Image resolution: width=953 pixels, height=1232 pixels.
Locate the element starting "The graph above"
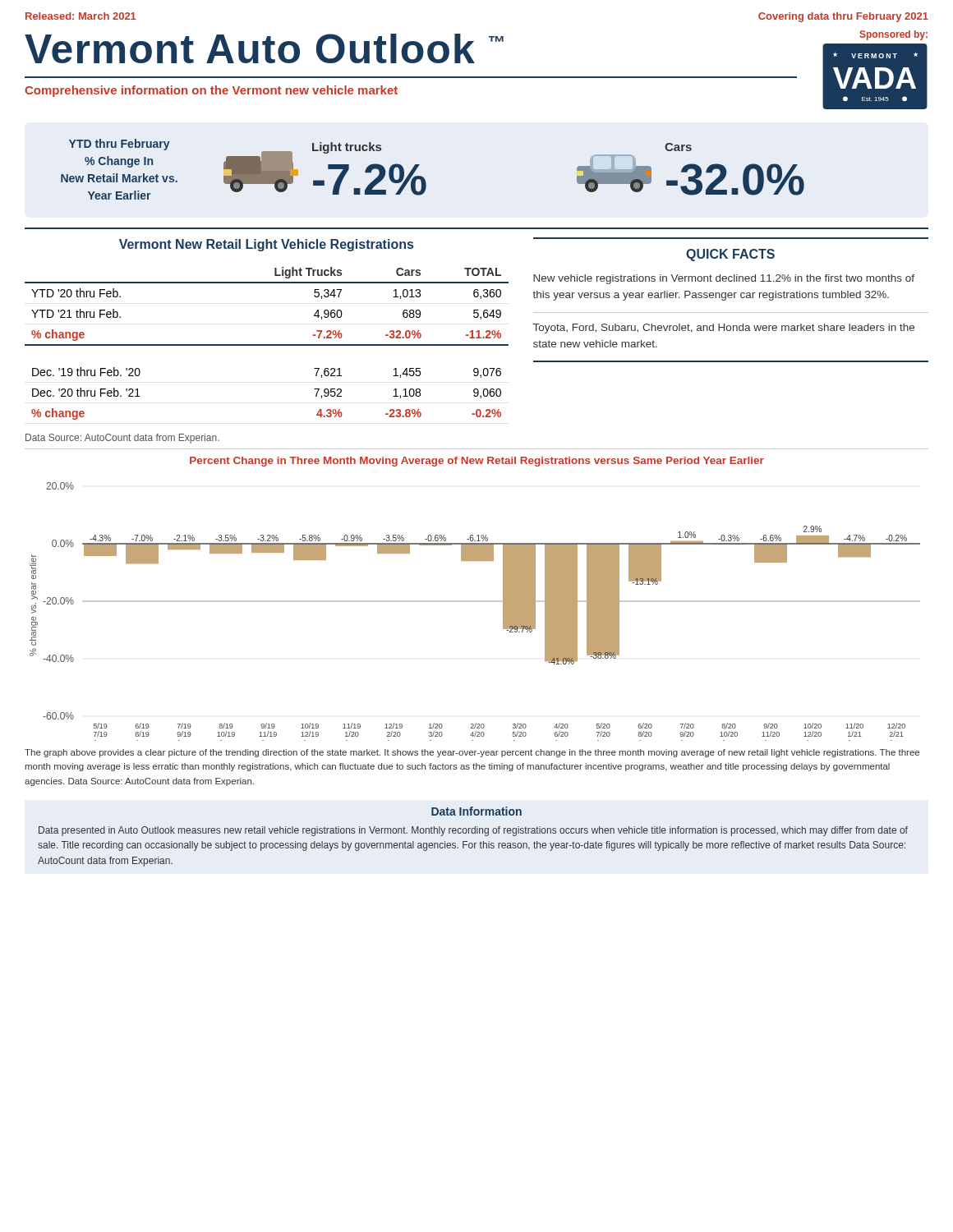472,767
